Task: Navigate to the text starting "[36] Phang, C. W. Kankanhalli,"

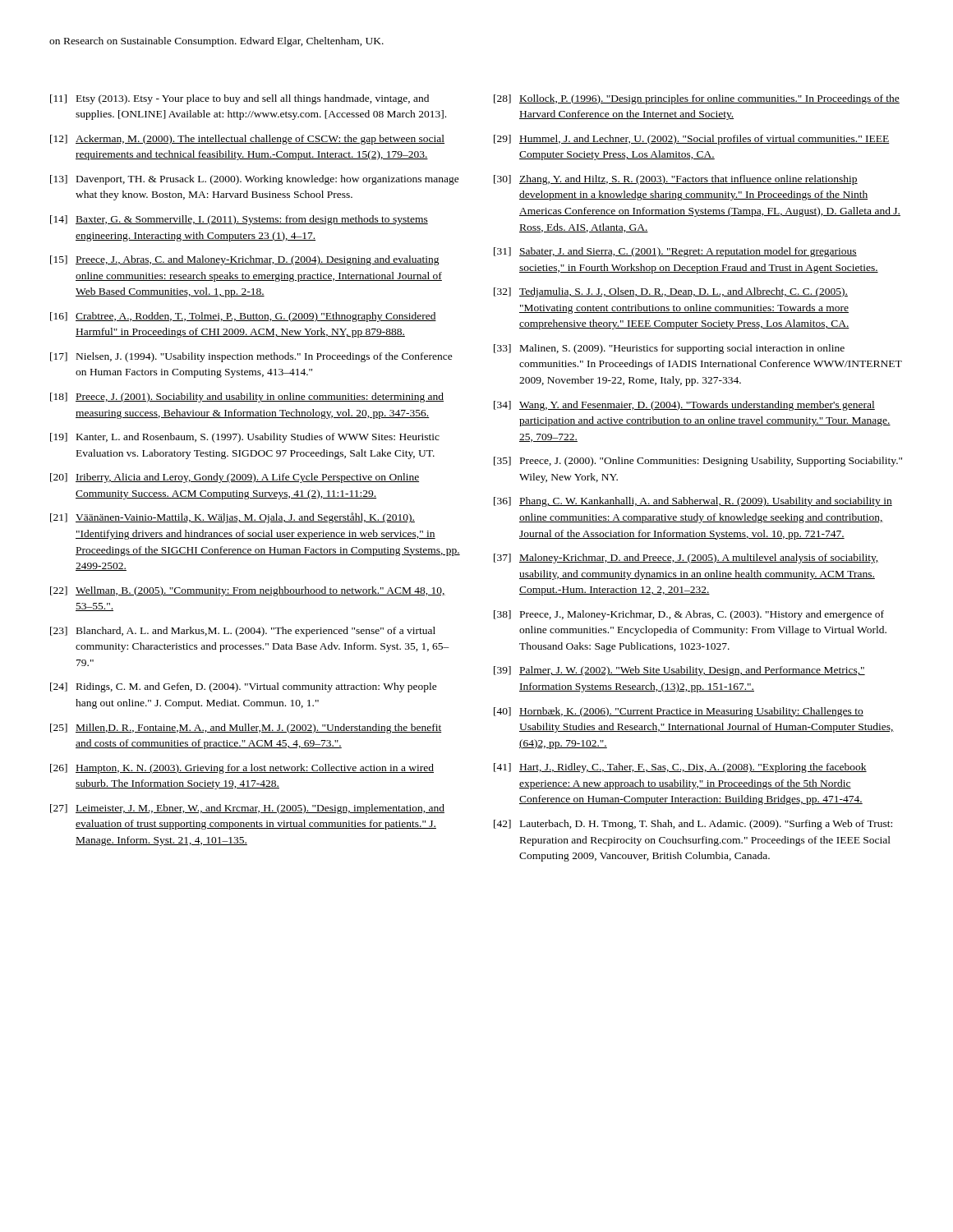Action: pyautogui.click(x=698, y=517)
